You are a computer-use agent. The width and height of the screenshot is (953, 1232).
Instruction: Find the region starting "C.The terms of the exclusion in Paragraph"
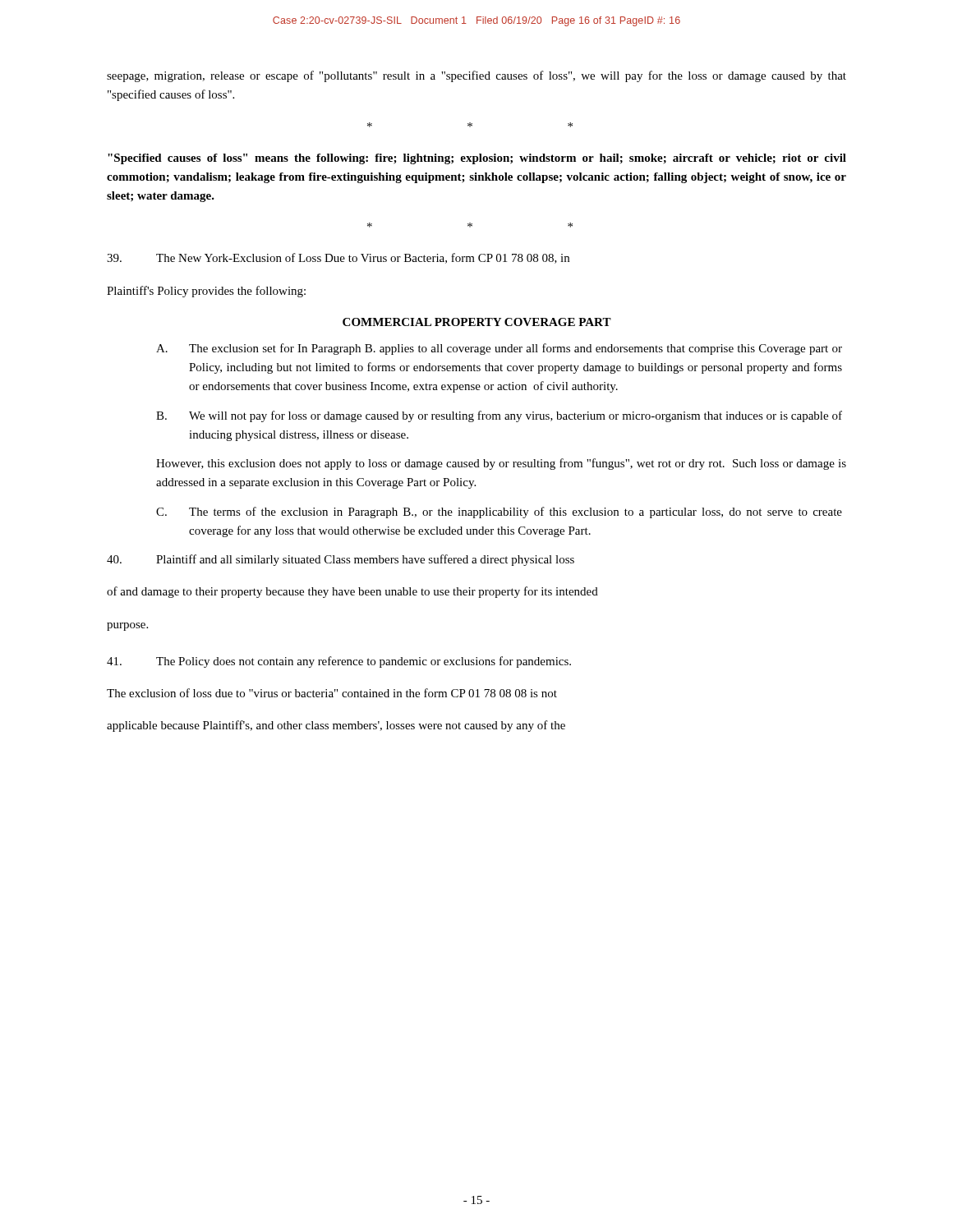pyautogui.click(x=499, y=521)
